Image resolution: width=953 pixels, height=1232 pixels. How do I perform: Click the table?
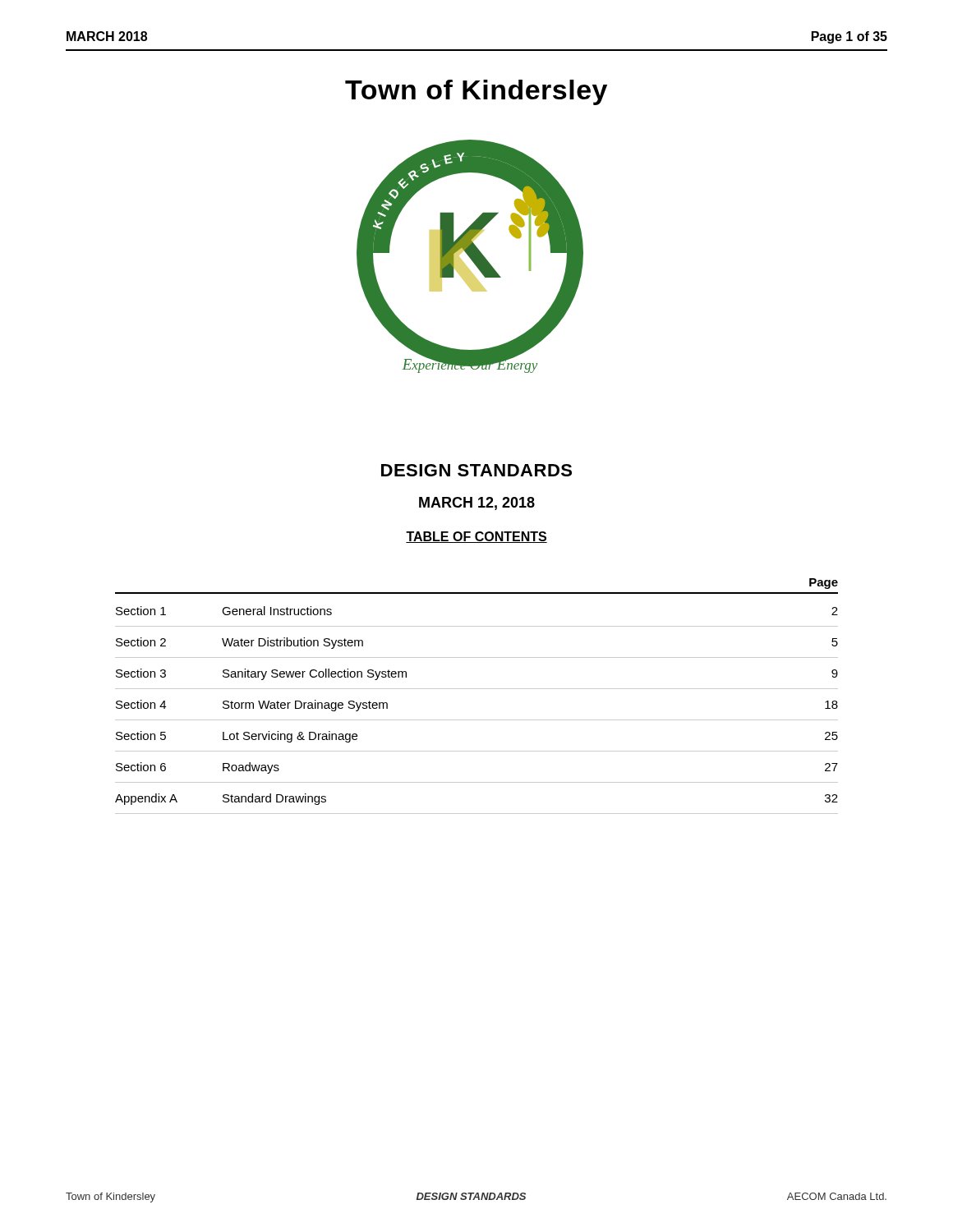pos(476,694)
